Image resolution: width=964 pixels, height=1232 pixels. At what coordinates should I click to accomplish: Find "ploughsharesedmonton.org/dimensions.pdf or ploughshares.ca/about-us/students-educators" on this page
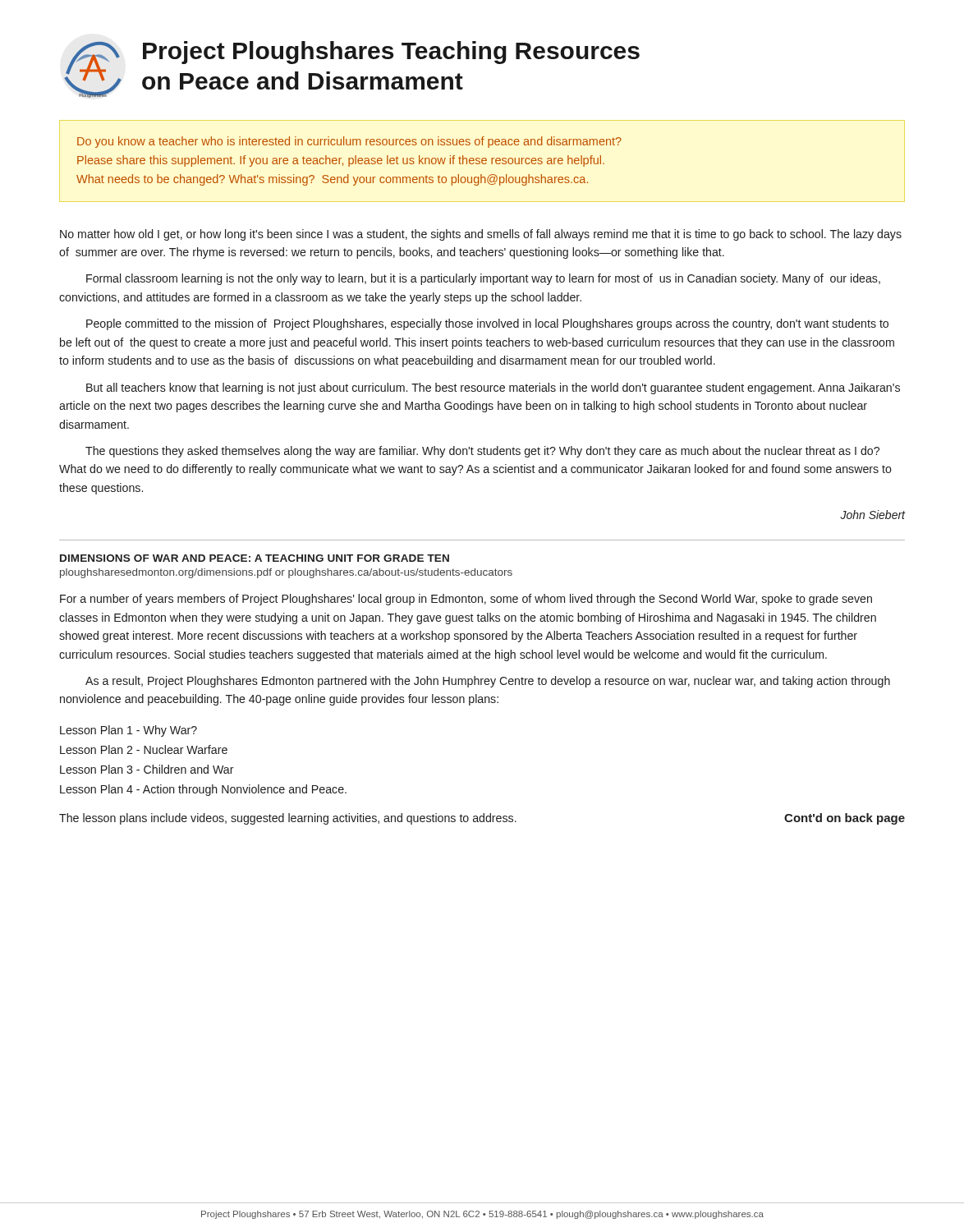286,572
